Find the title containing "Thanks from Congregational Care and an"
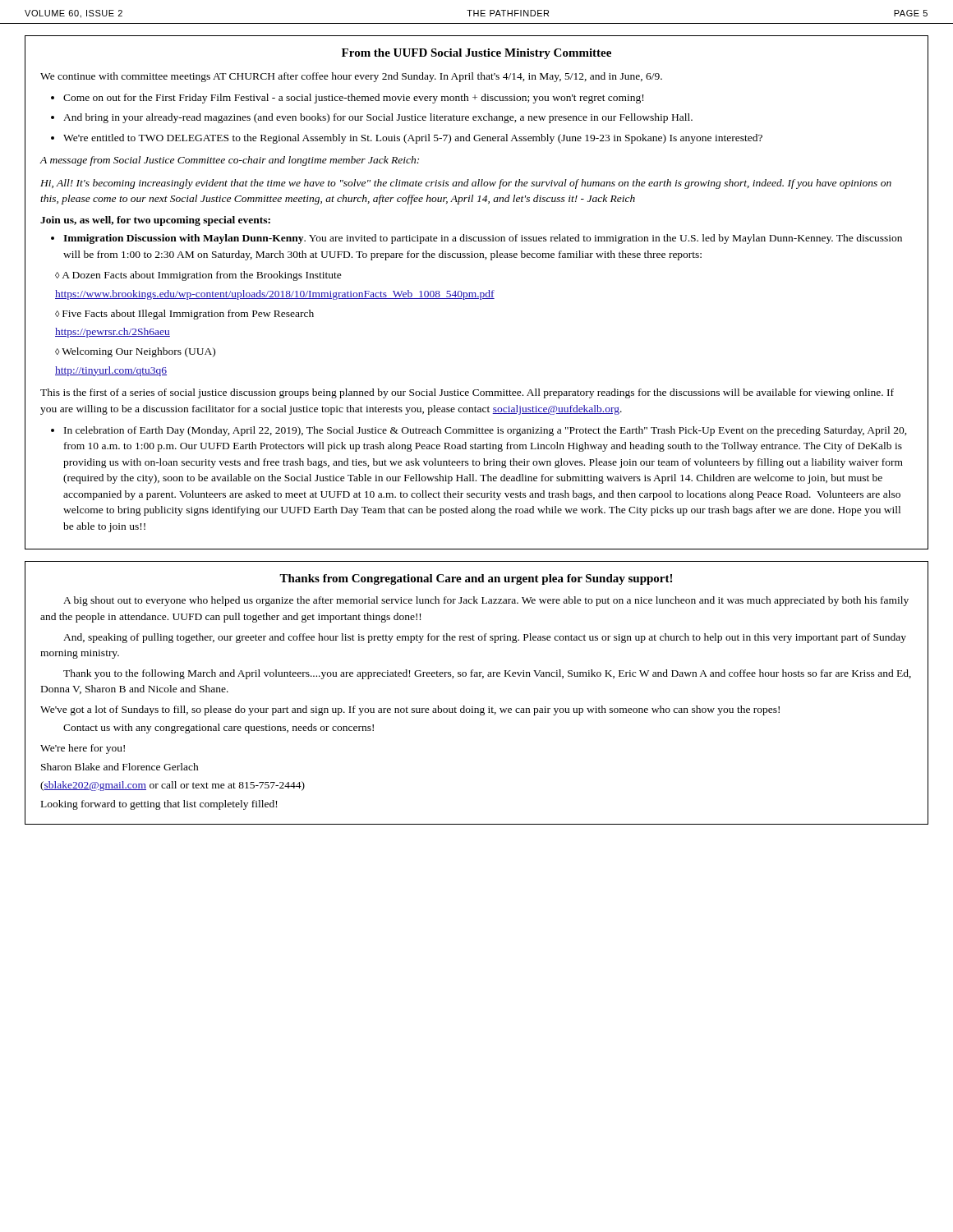 [x=476, y=579]
